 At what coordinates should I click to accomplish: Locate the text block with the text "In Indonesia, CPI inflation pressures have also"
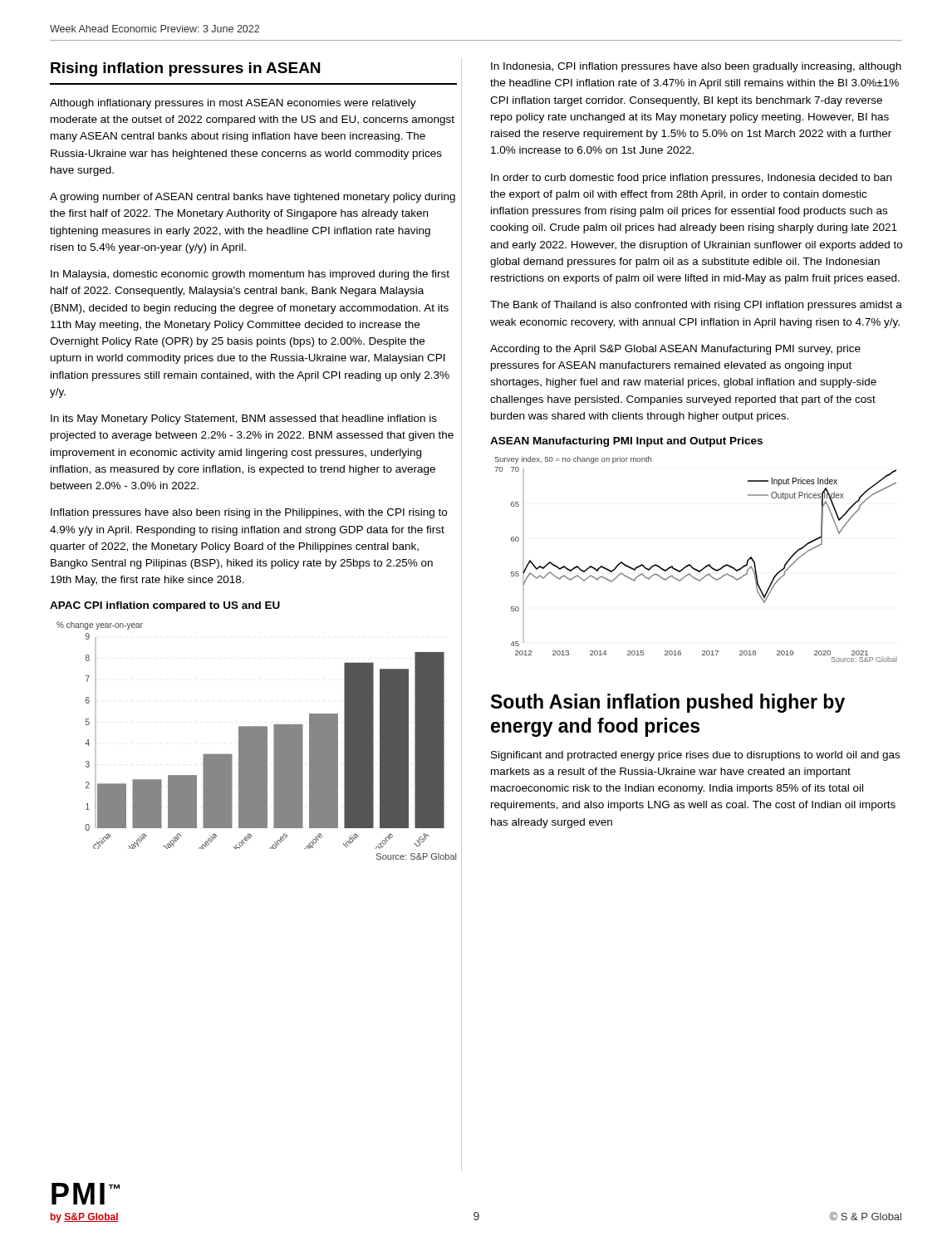point(696,108)
